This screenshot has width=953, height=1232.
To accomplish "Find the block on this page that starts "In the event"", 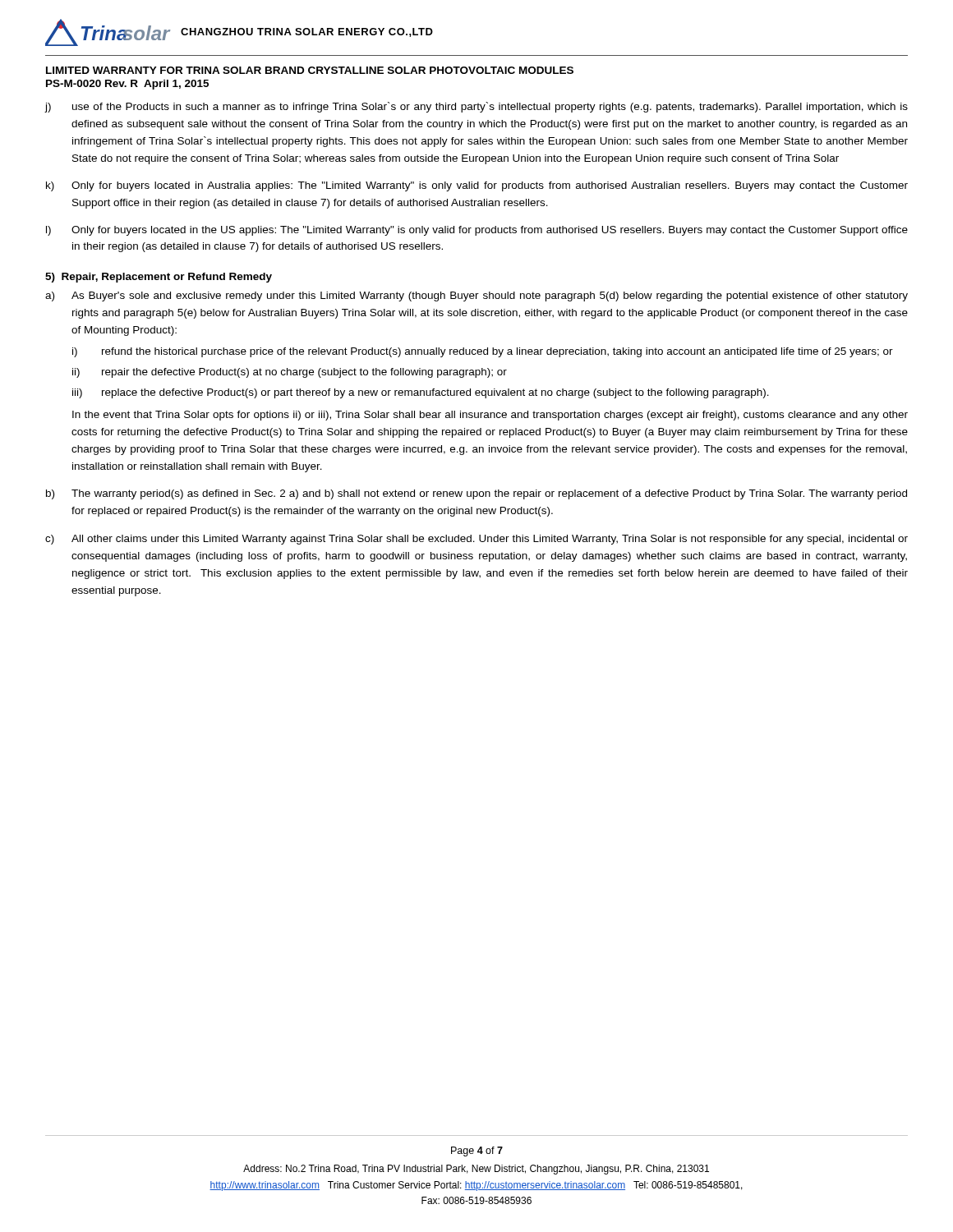I will click(490, 440).
